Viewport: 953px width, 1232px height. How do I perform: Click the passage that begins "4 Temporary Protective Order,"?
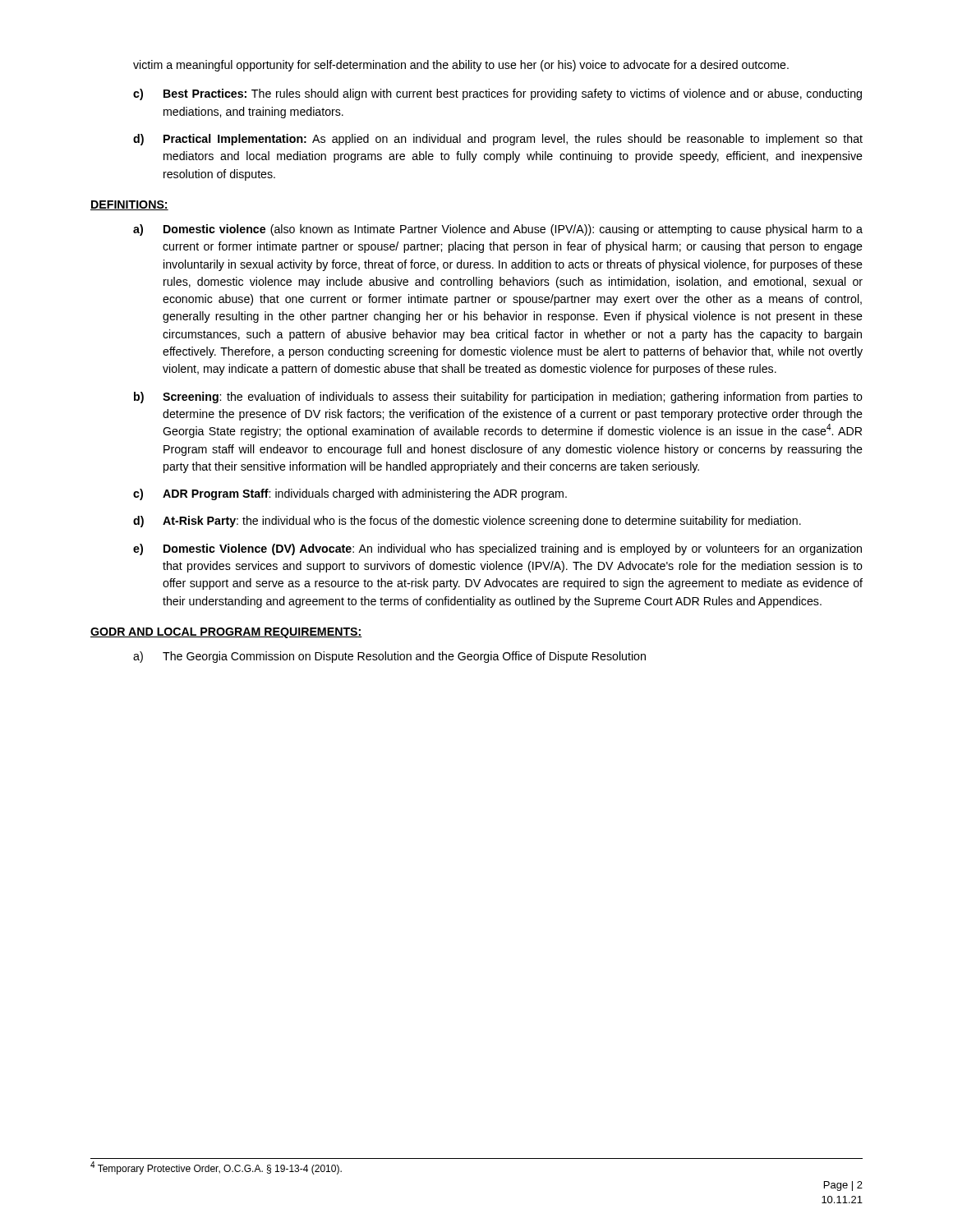pos(216,1168)
